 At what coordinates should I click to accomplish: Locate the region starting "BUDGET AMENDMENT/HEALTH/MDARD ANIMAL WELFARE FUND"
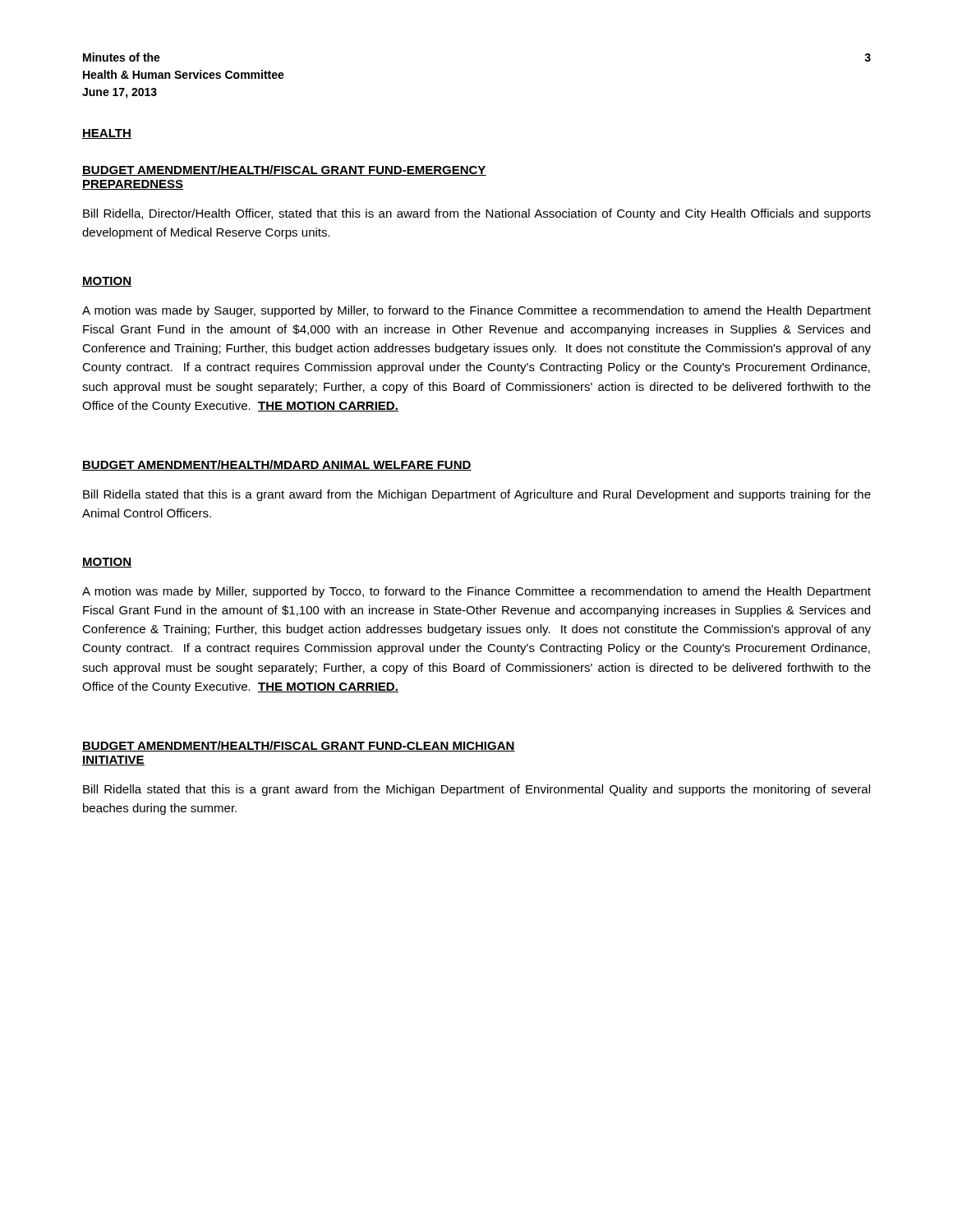(x=277, y=464)
